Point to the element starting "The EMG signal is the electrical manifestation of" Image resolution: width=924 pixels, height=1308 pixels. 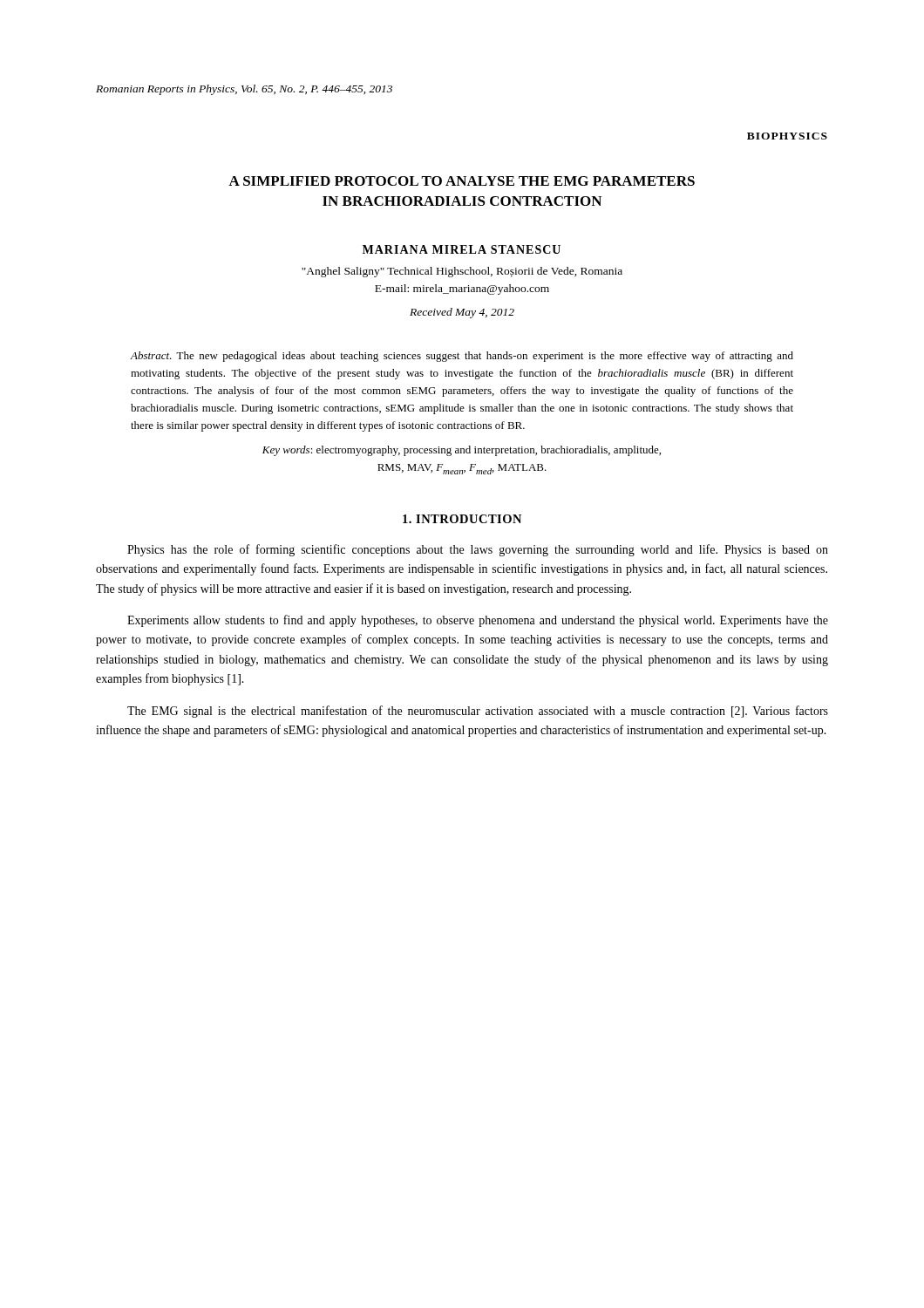pyautogui.click(x=462, y=721)
